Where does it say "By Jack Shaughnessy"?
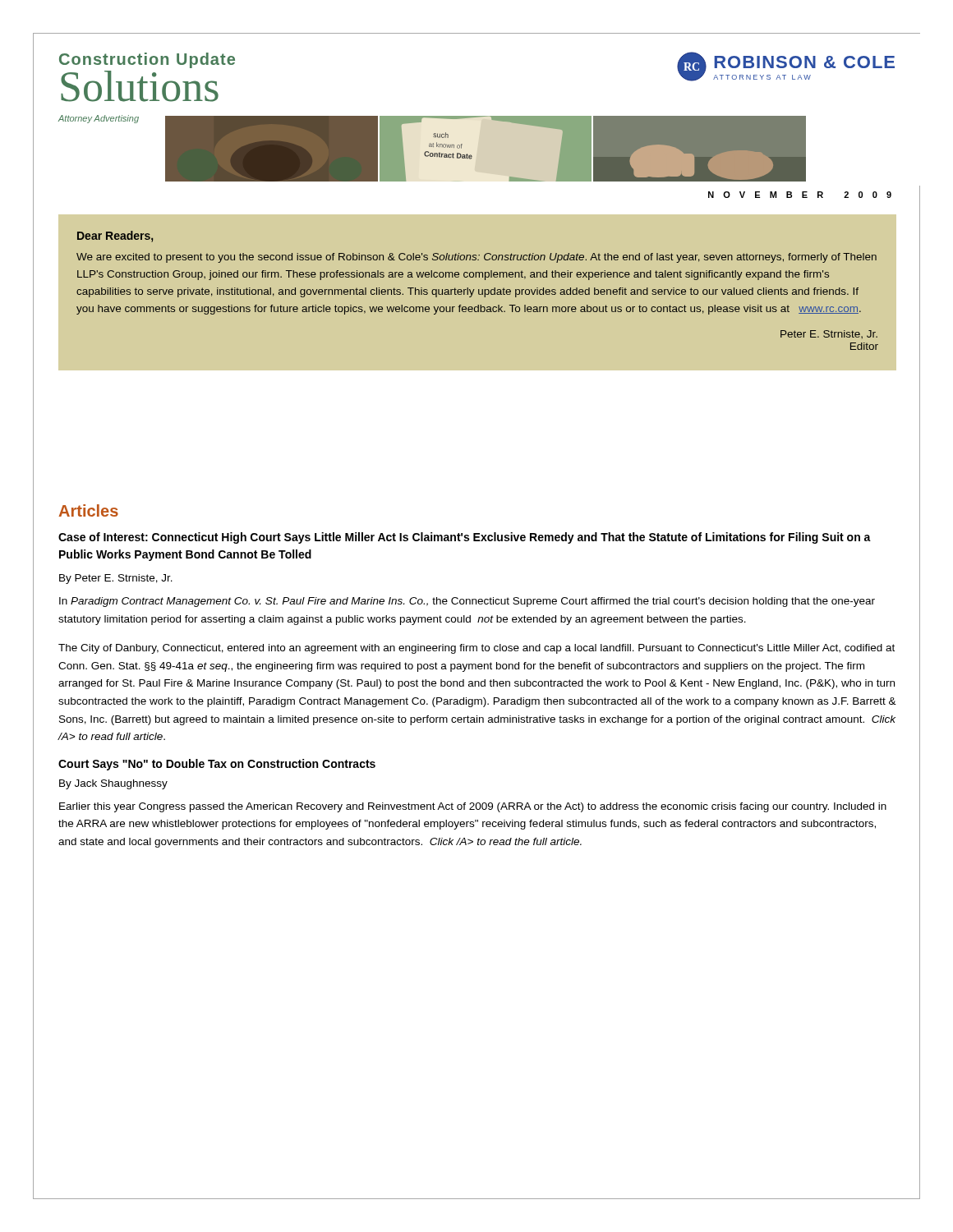The width and height of the screenshot is (953, 1232). tap(113, 783)
